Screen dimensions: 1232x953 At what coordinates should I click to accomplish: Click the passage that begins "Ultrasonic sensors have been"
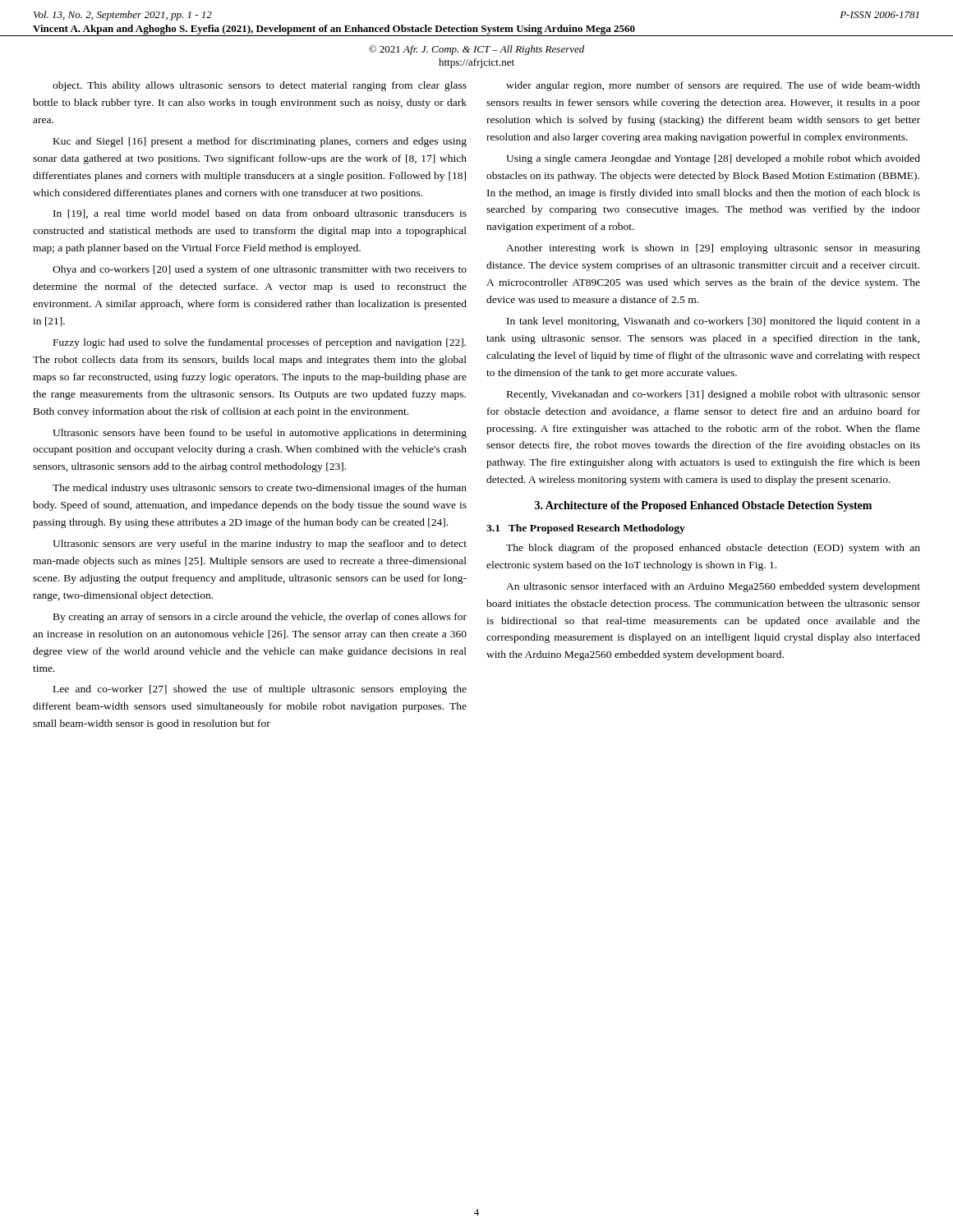pos(250,449)
